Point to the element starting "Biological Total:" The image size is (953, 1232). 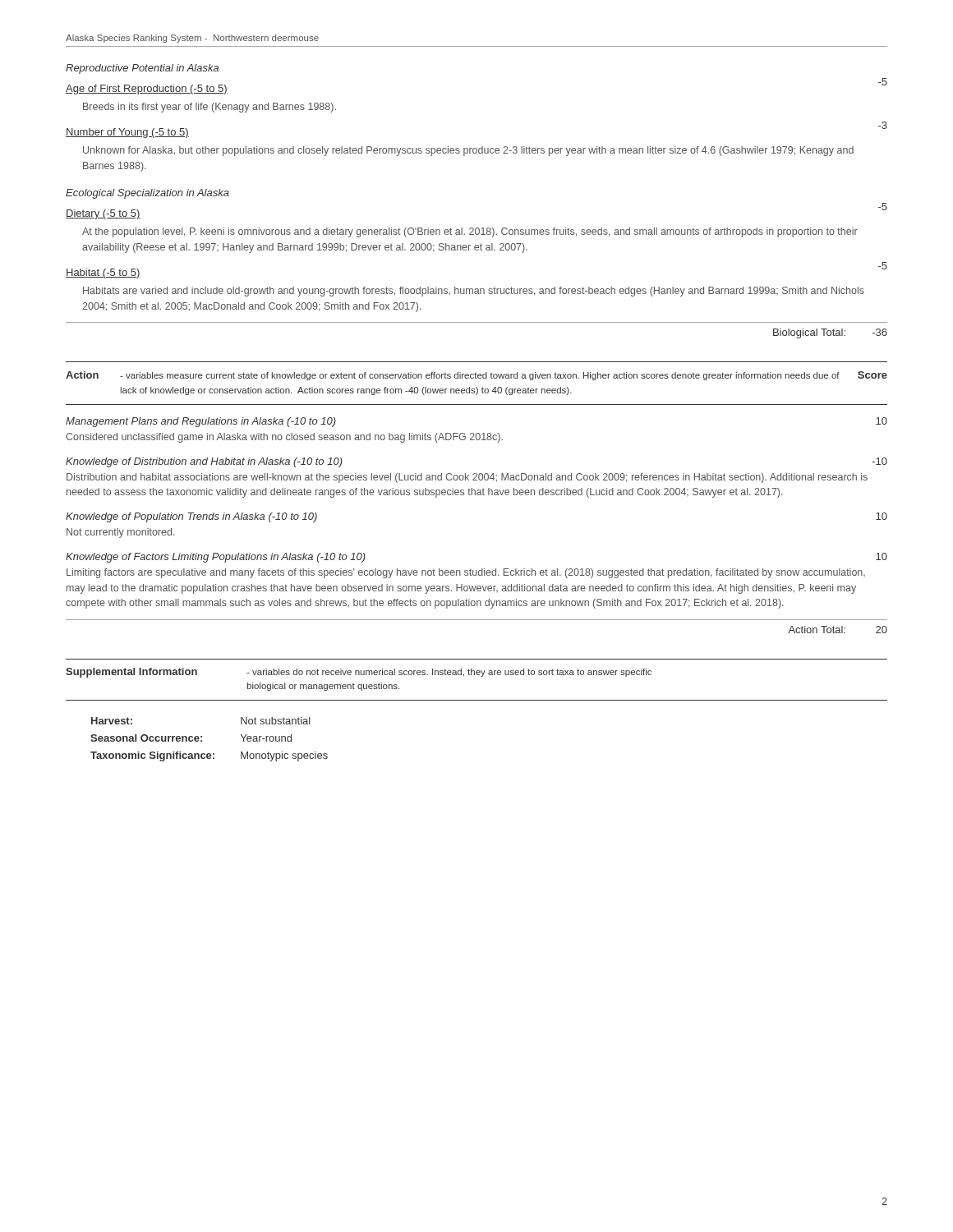coord(809,332)
